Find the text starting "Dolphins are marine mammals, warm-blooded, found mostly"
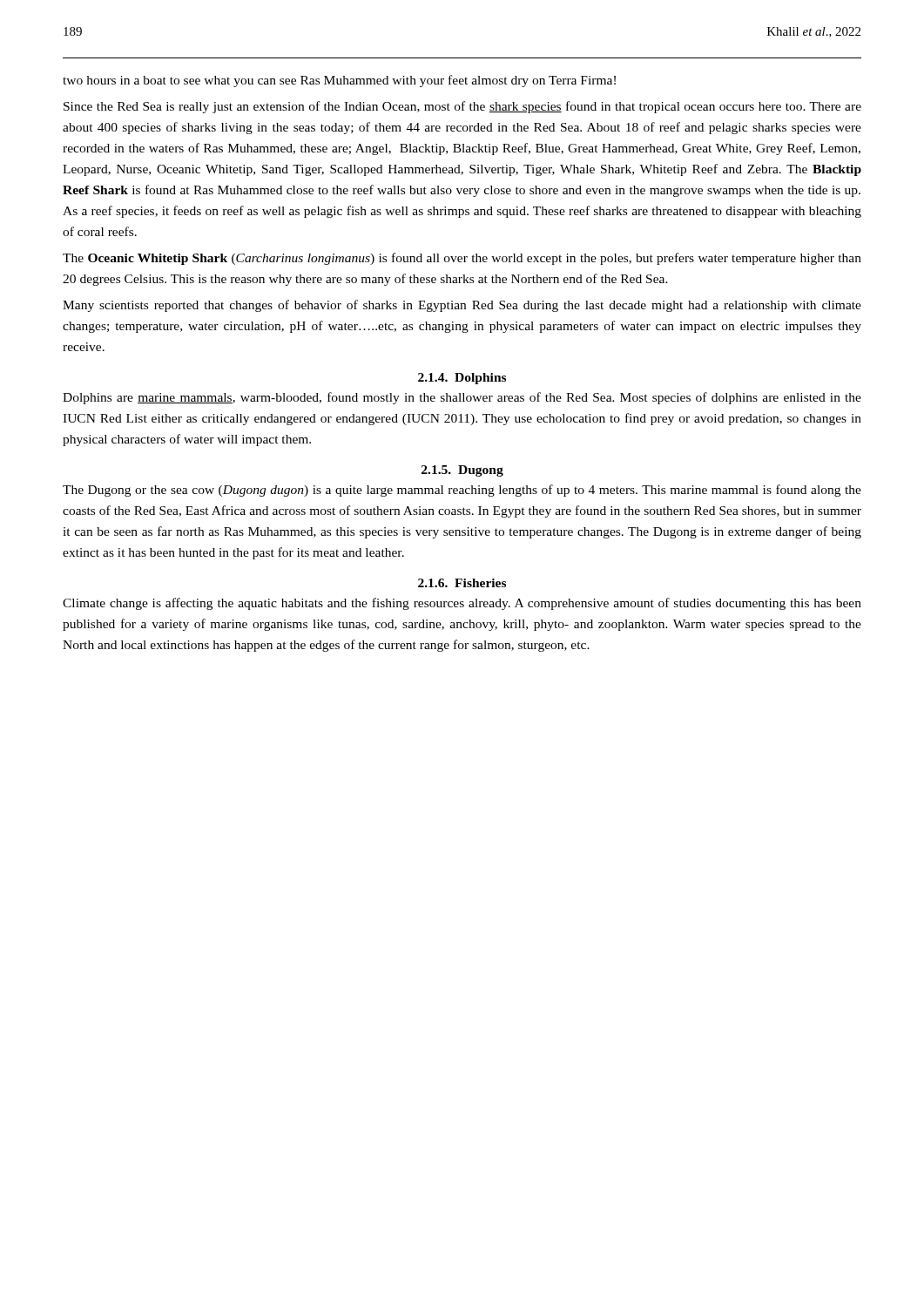Image resolution: width=924 pixels, height=1307 pixels. (462, 418)
